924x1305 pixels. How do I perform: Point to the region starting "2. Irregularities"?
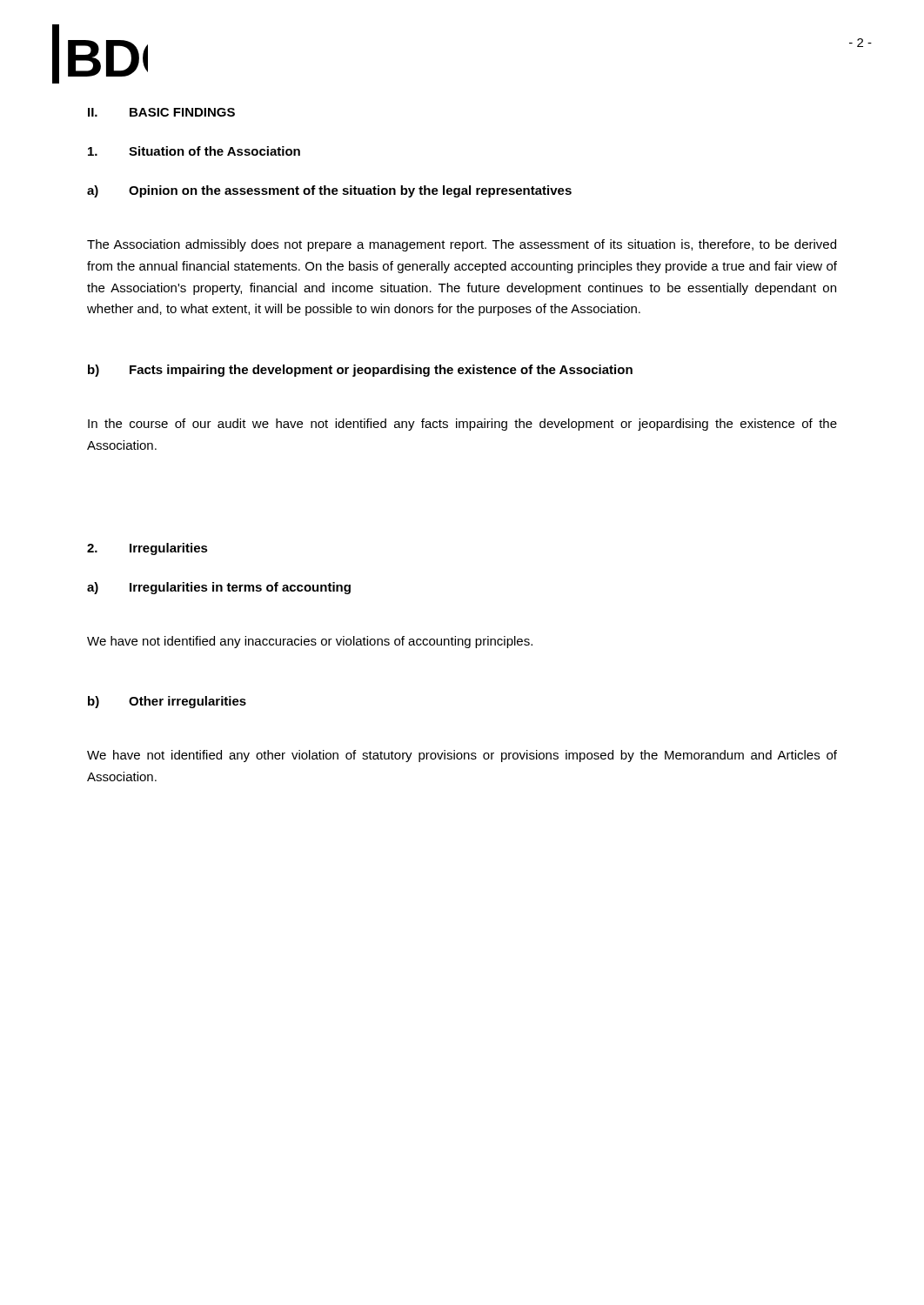pos(147,549)
